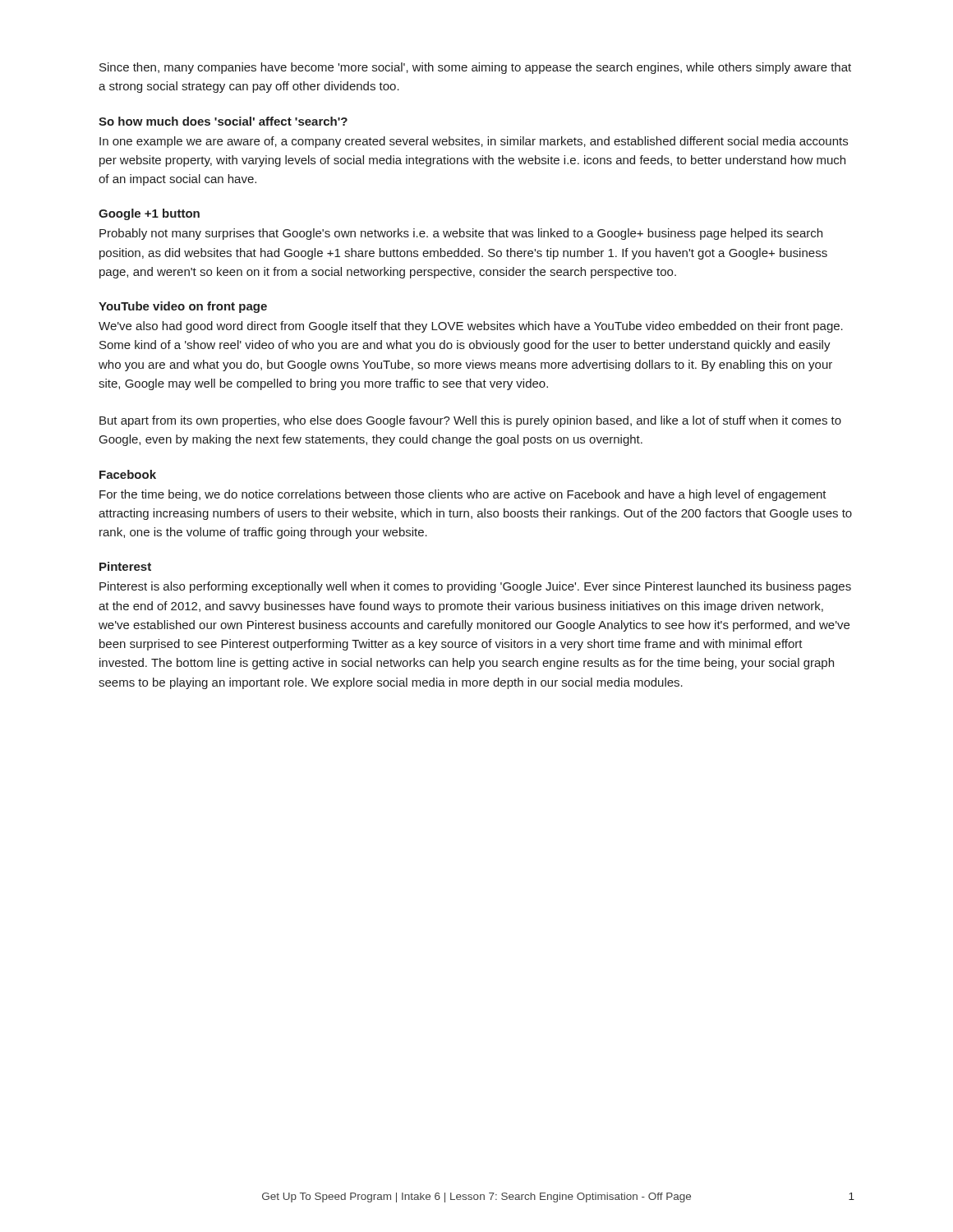Where is the passage that starts "Since then, many"?
953x1232 pixels.
pos(475,77)
